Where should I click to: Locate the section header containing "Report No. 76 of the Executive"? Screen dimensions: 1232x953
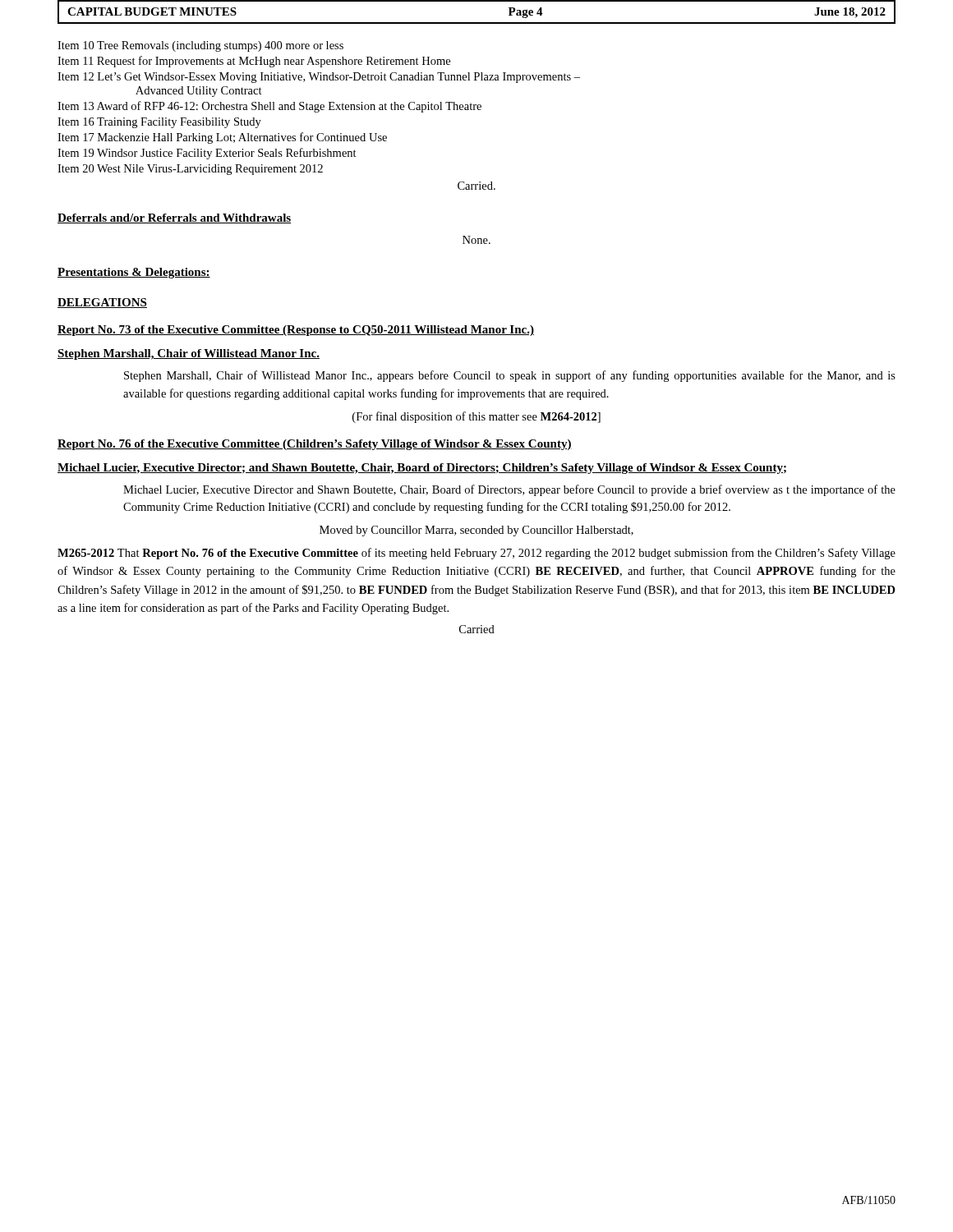tap(314, 443)
